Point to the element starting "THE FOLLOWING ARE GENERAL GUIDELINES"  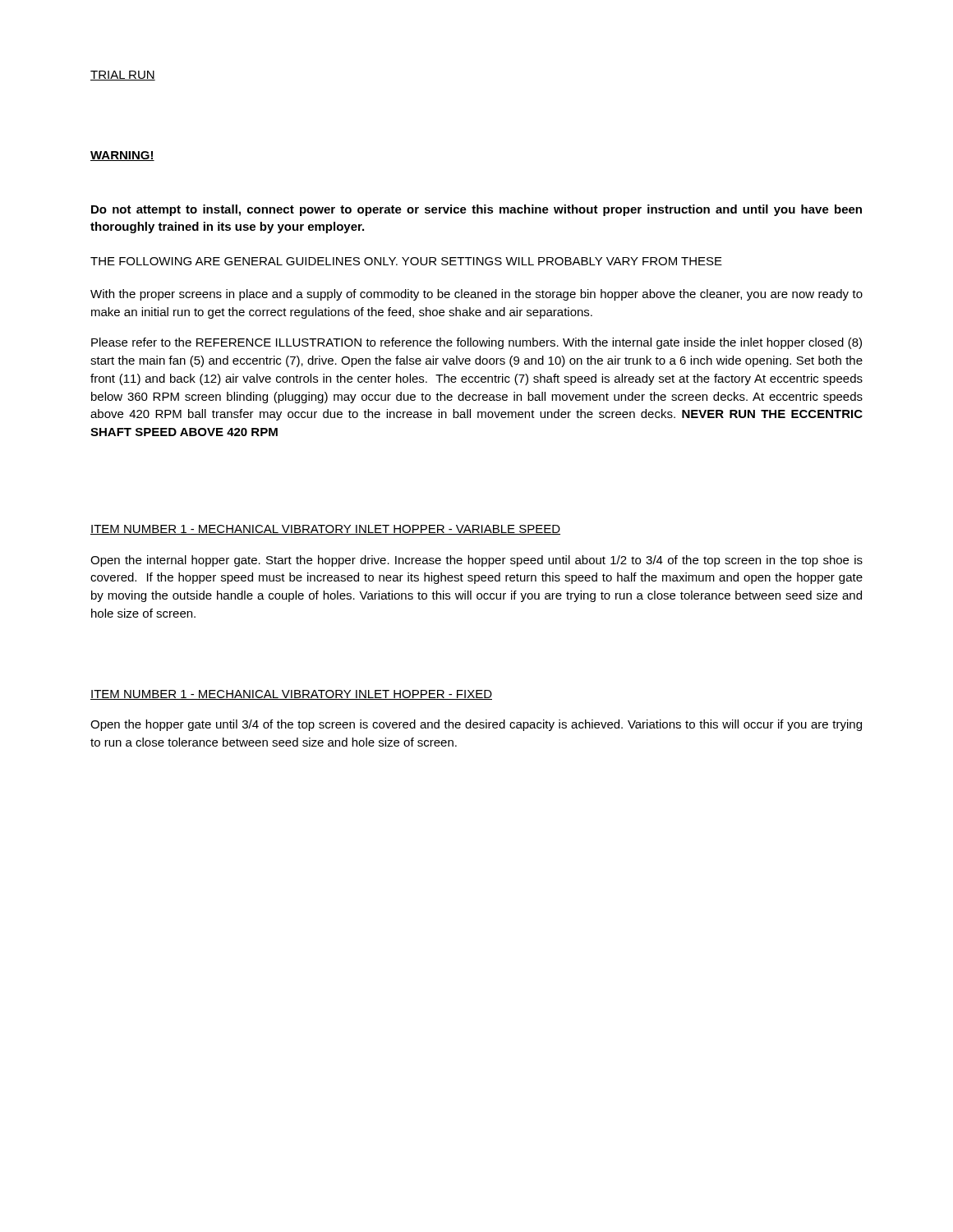coord(476,261)
